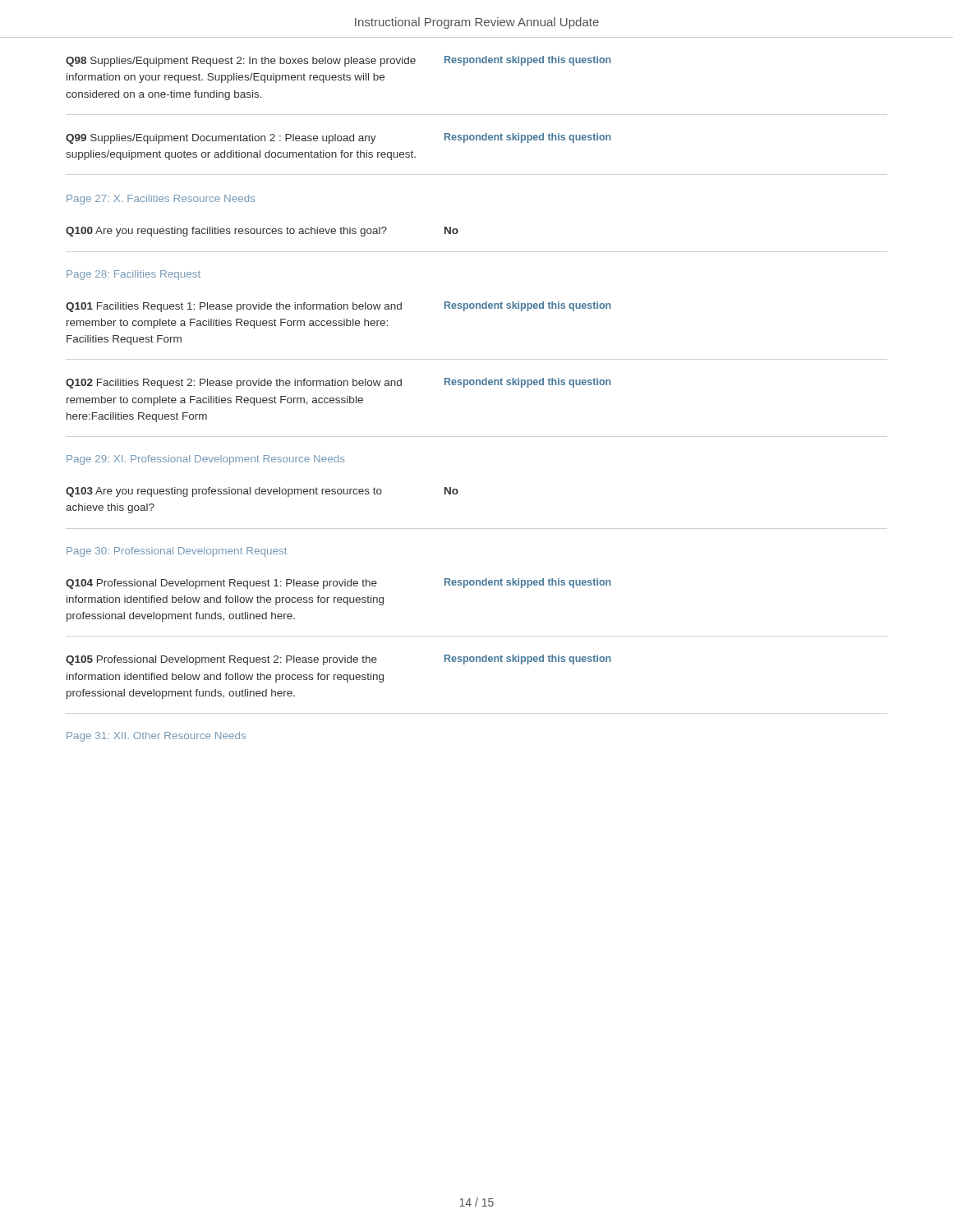Where does it say "Page 28: Facilities Request"?
The width and height of the screenshot is (953, 1232).
tap(133, 274)
